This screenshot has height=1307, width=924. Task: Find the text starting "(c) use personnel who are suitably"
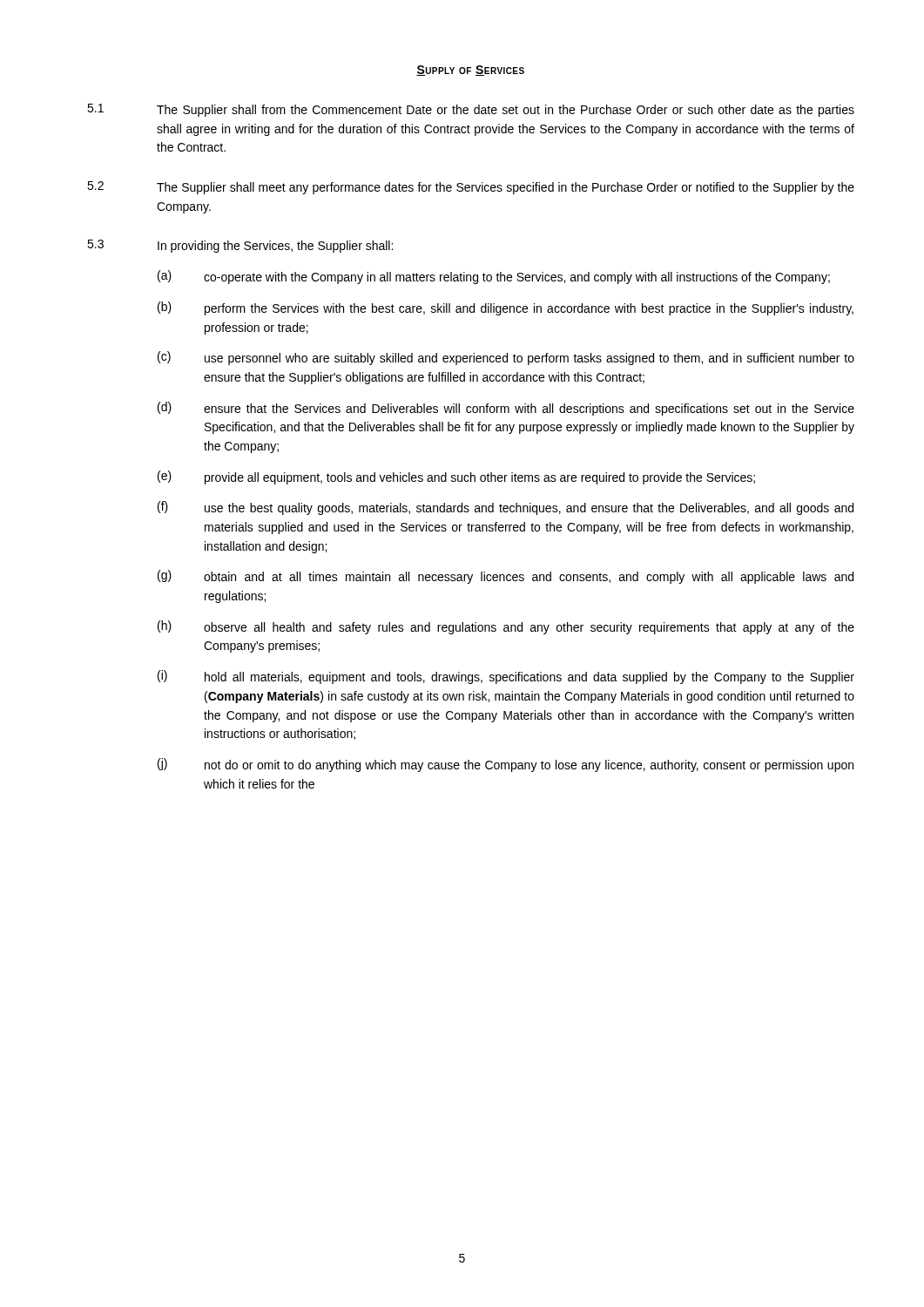click(506, 369)
